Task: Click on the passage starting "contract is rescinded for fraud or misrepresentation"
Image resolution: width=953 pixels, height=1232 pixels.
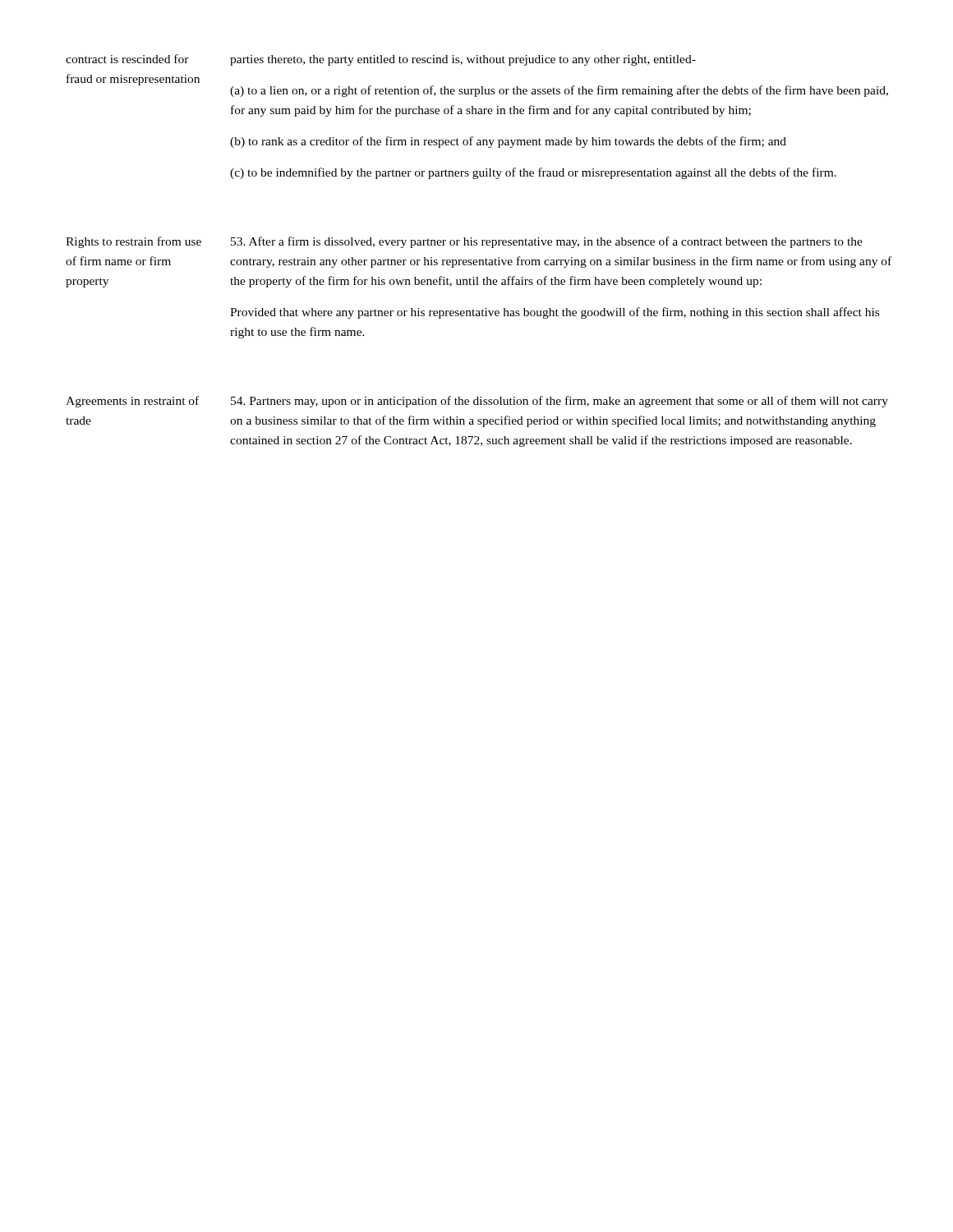Action: tap(133, 69)
